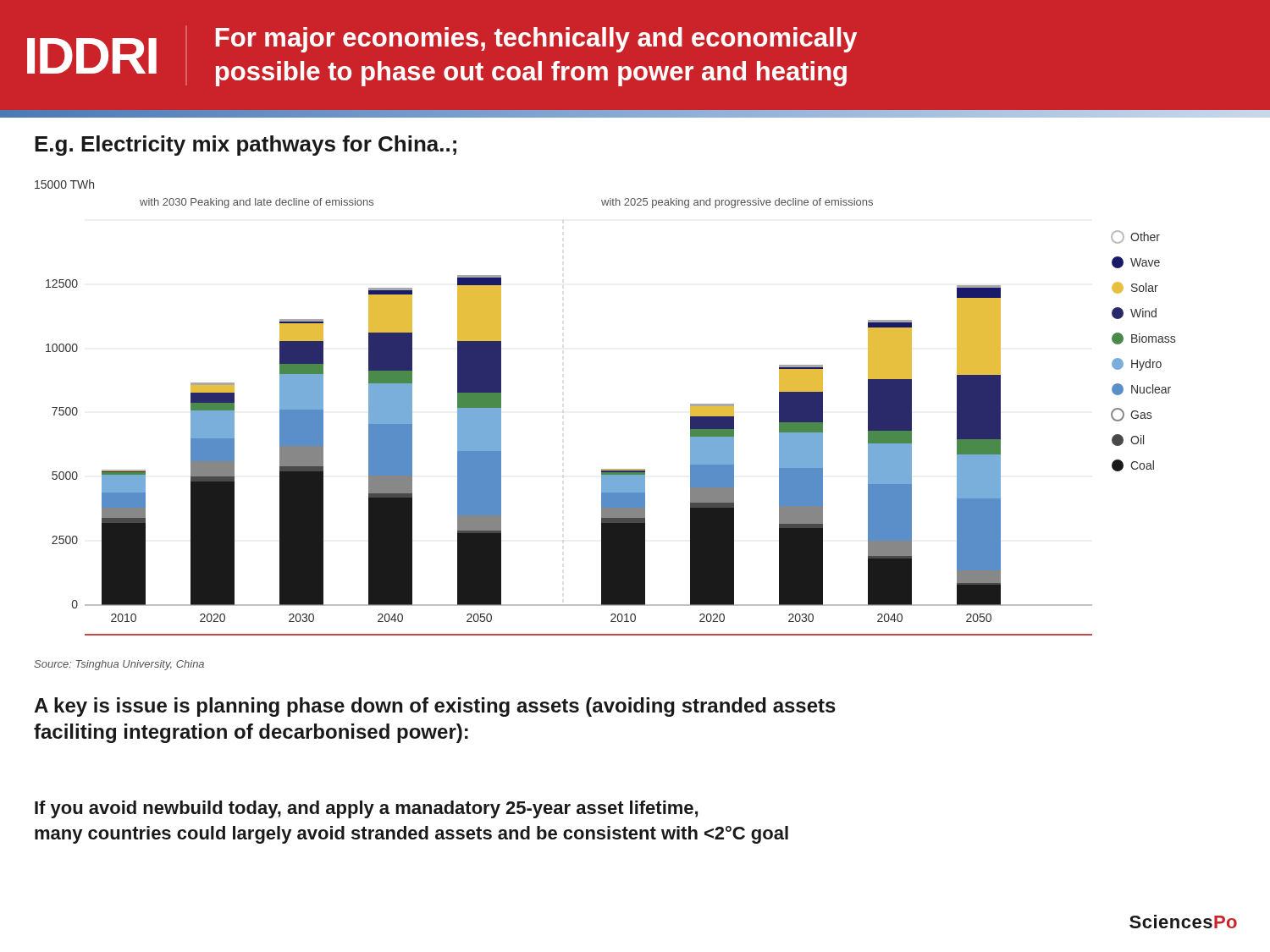Click on the region starting "If you avoid newbuild today, and apply"
Image resolution: width=1270 pixels, height=952 pixels.
point(605,821)
